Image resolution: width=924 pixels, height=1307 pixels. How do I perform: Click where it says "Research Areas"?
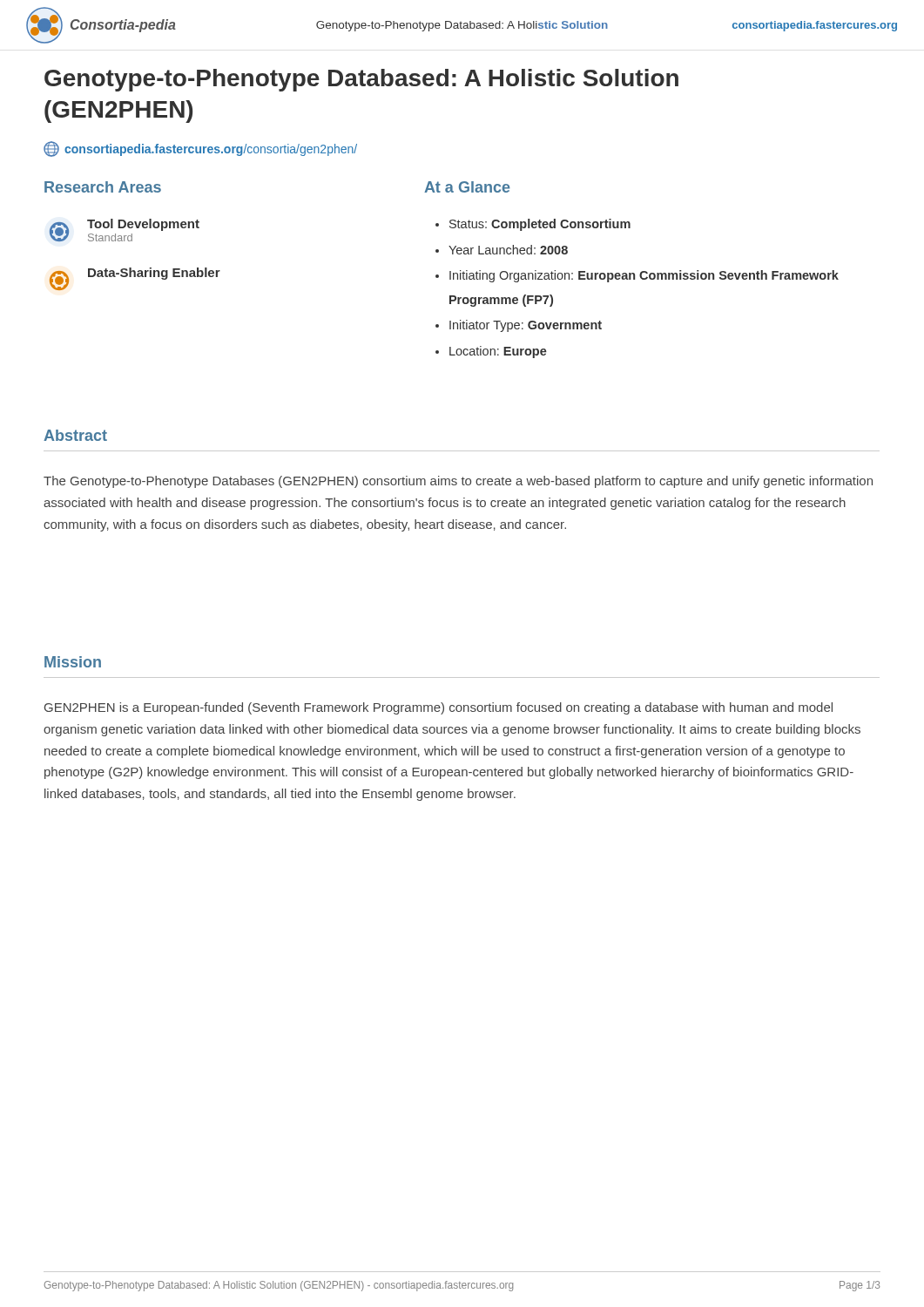(103, 187)
